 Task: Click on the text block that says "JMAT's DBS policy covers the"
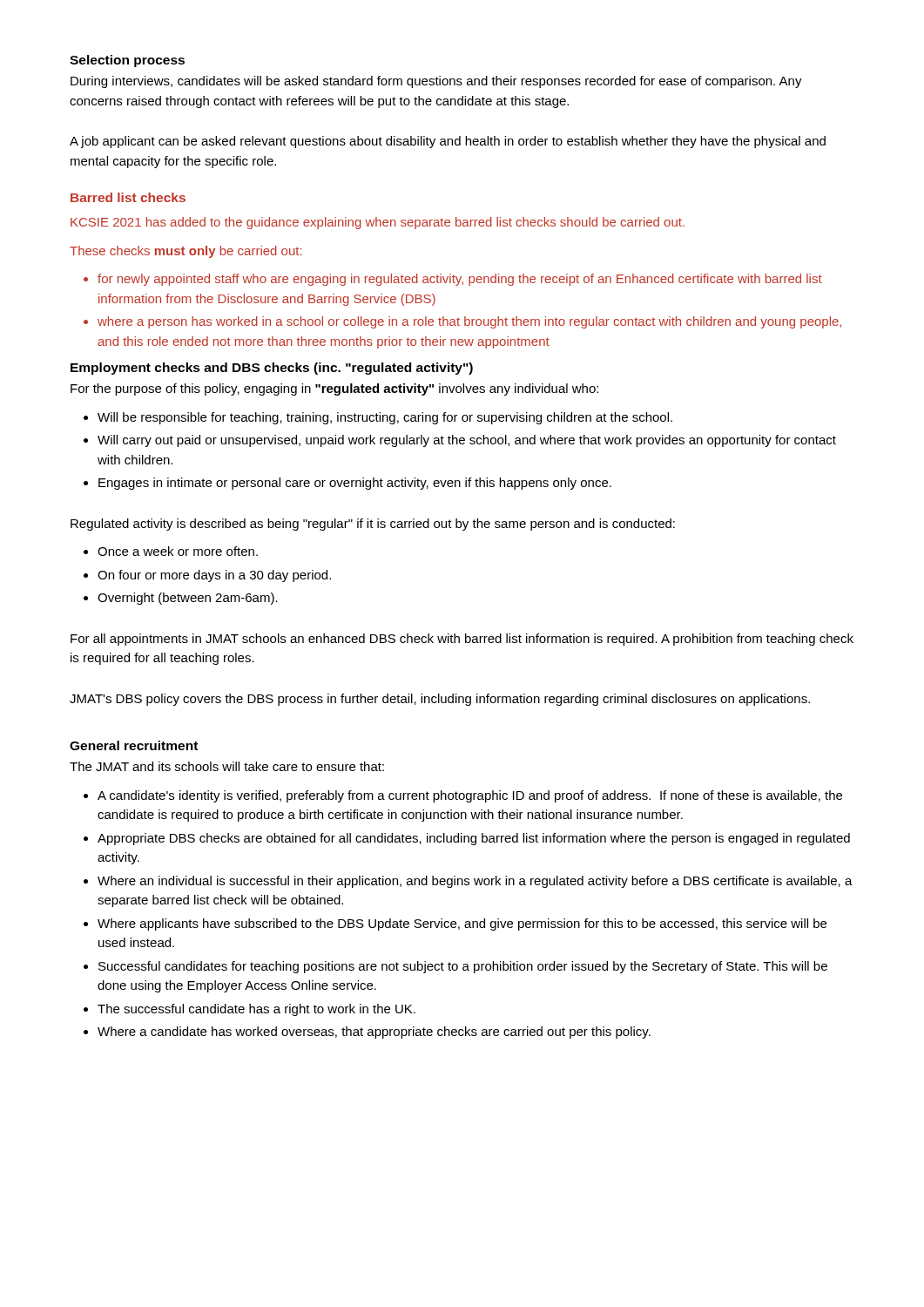(x=440, y=698)
